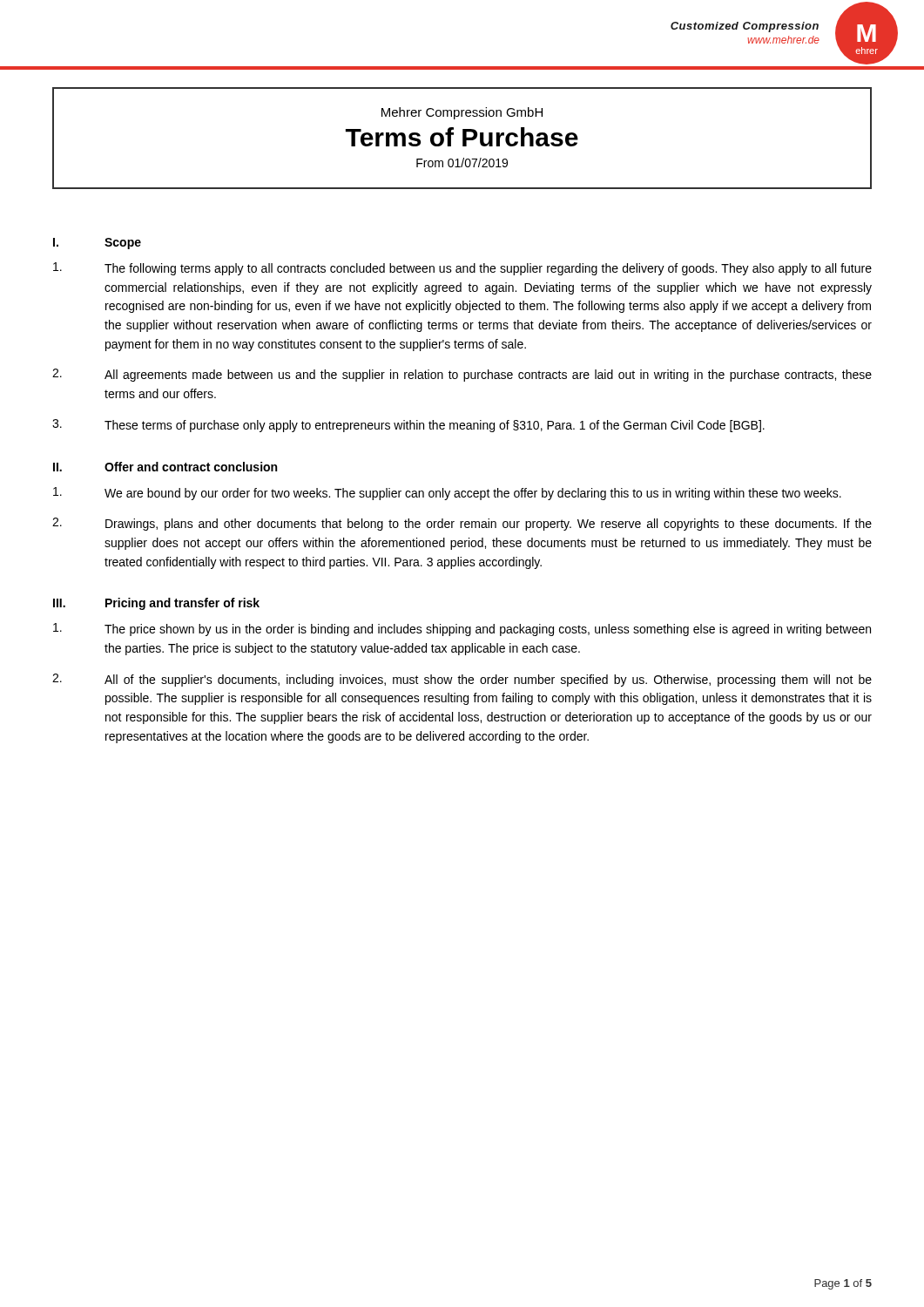The height and width of the screenshot is (1307, 924).
Task: Select the passage starting "2. All of the supplier's"
Action: [462, 708]
